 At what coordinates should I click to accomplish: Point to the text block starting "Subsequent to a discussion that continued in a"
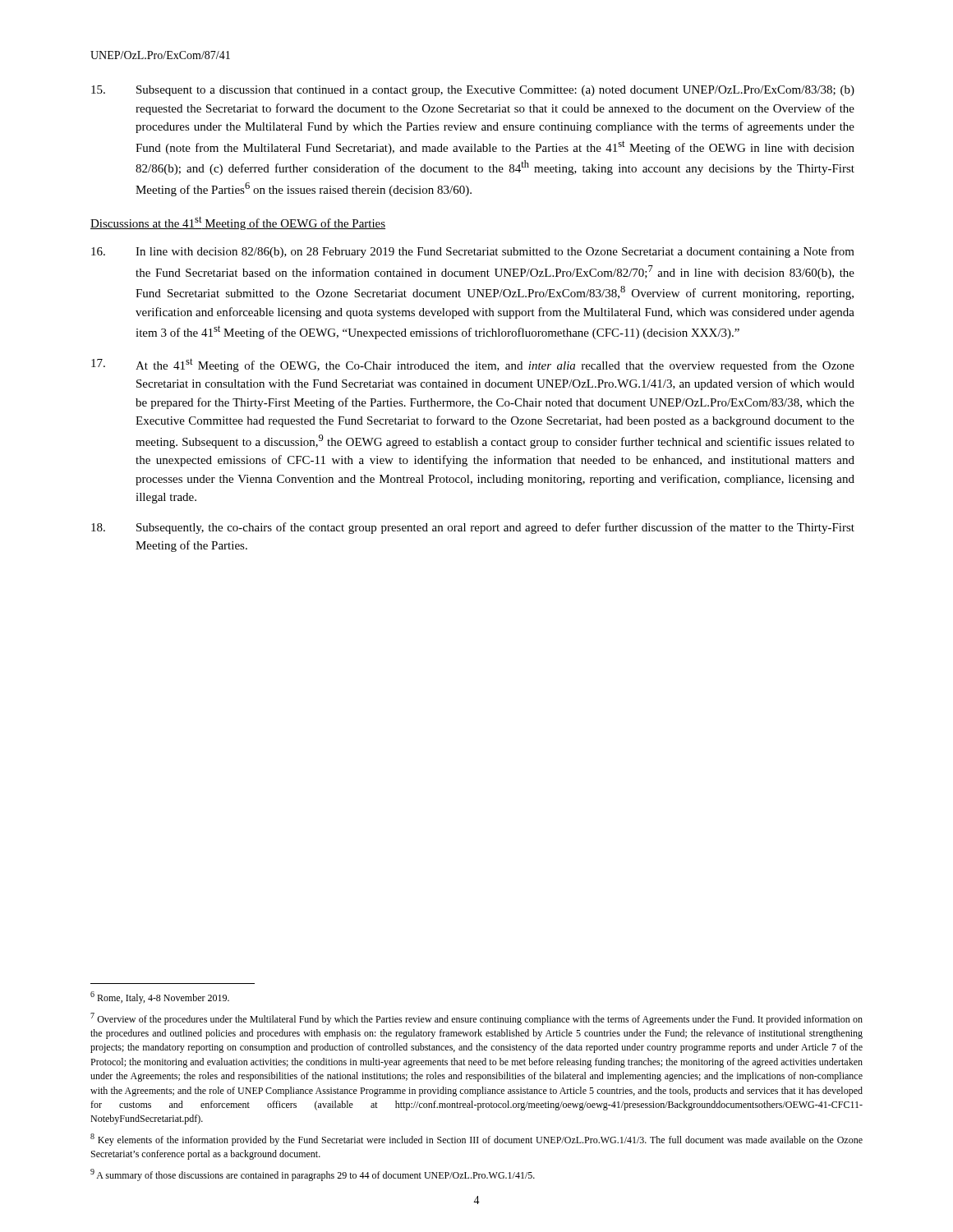[472, 140]
